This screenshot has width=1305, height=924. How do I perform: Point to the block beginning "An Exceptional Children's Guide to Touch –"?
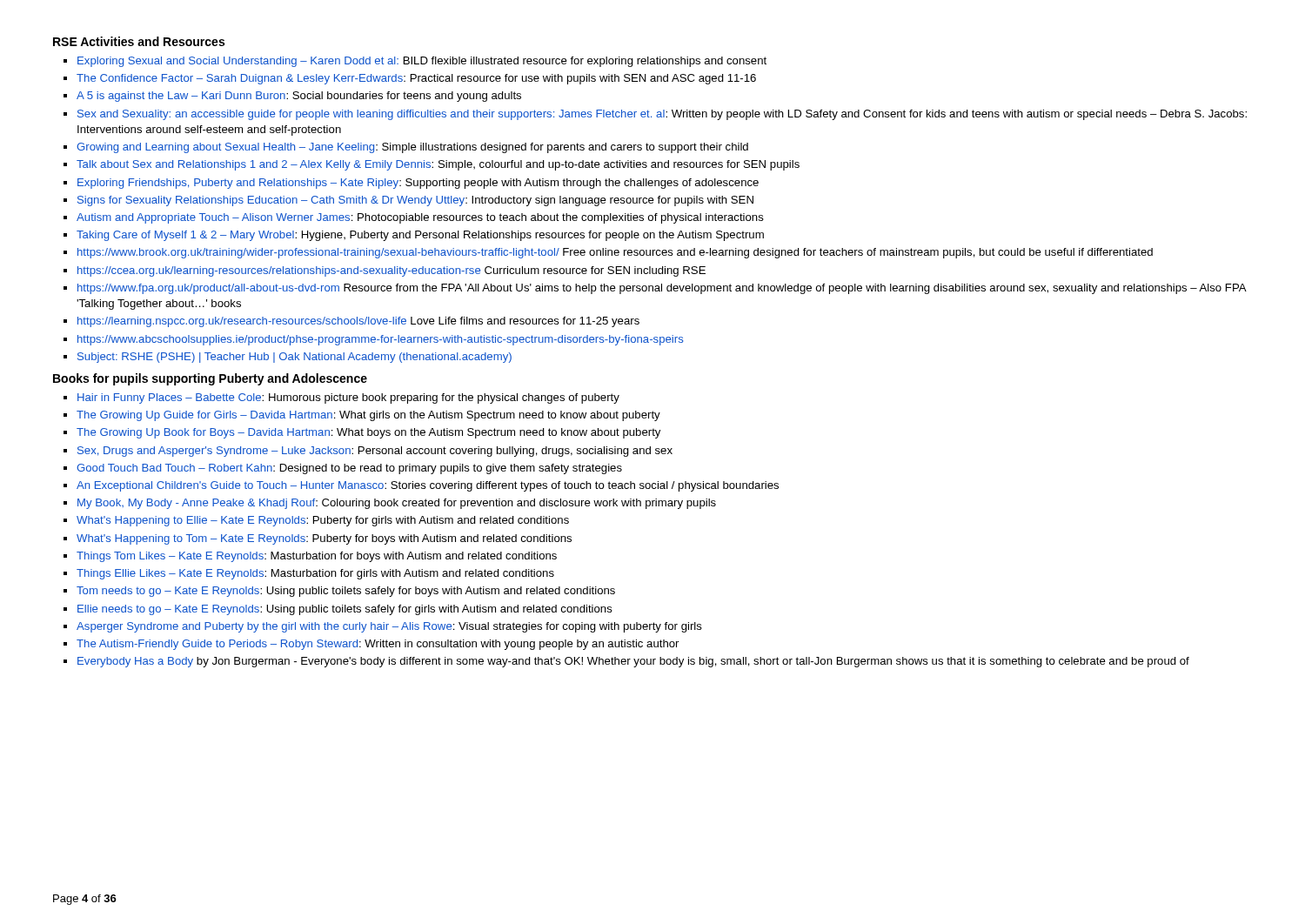tap(428, 485)
